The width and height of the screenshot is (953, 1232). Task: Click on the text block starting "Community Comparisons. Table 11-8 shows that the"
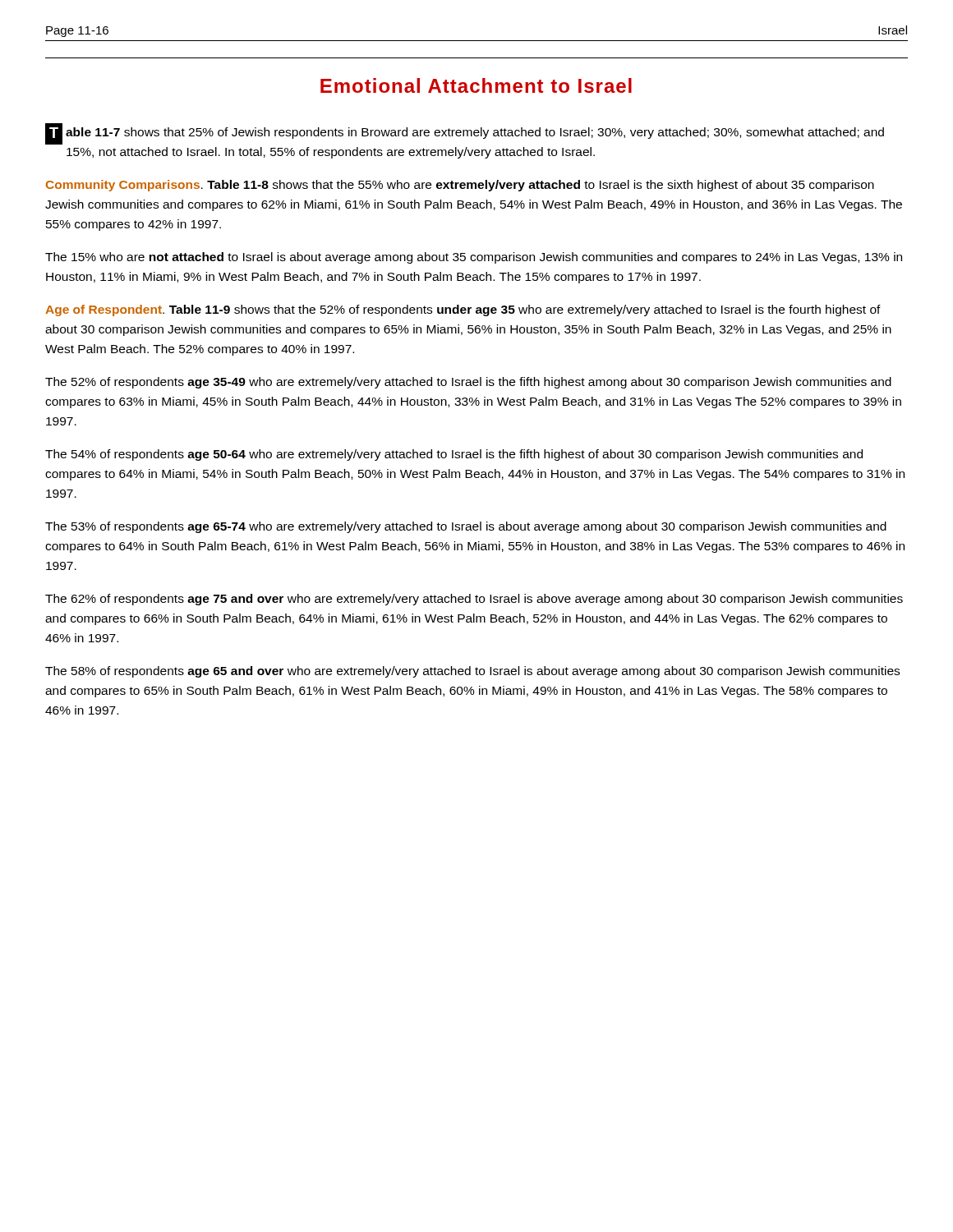(474, 204)
